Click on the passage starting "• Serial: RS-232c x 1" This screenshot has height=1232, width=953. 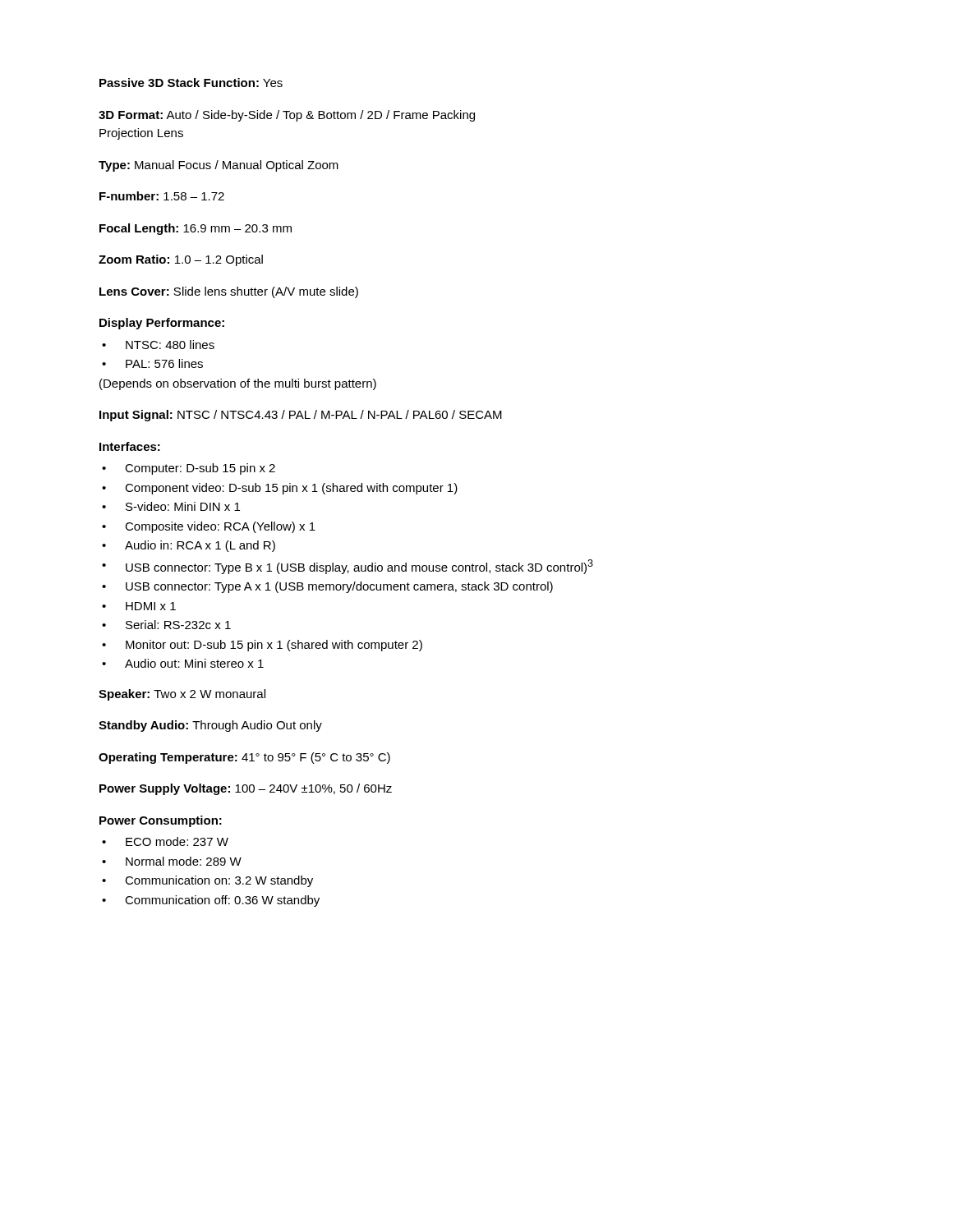click(x=166, y=625)
